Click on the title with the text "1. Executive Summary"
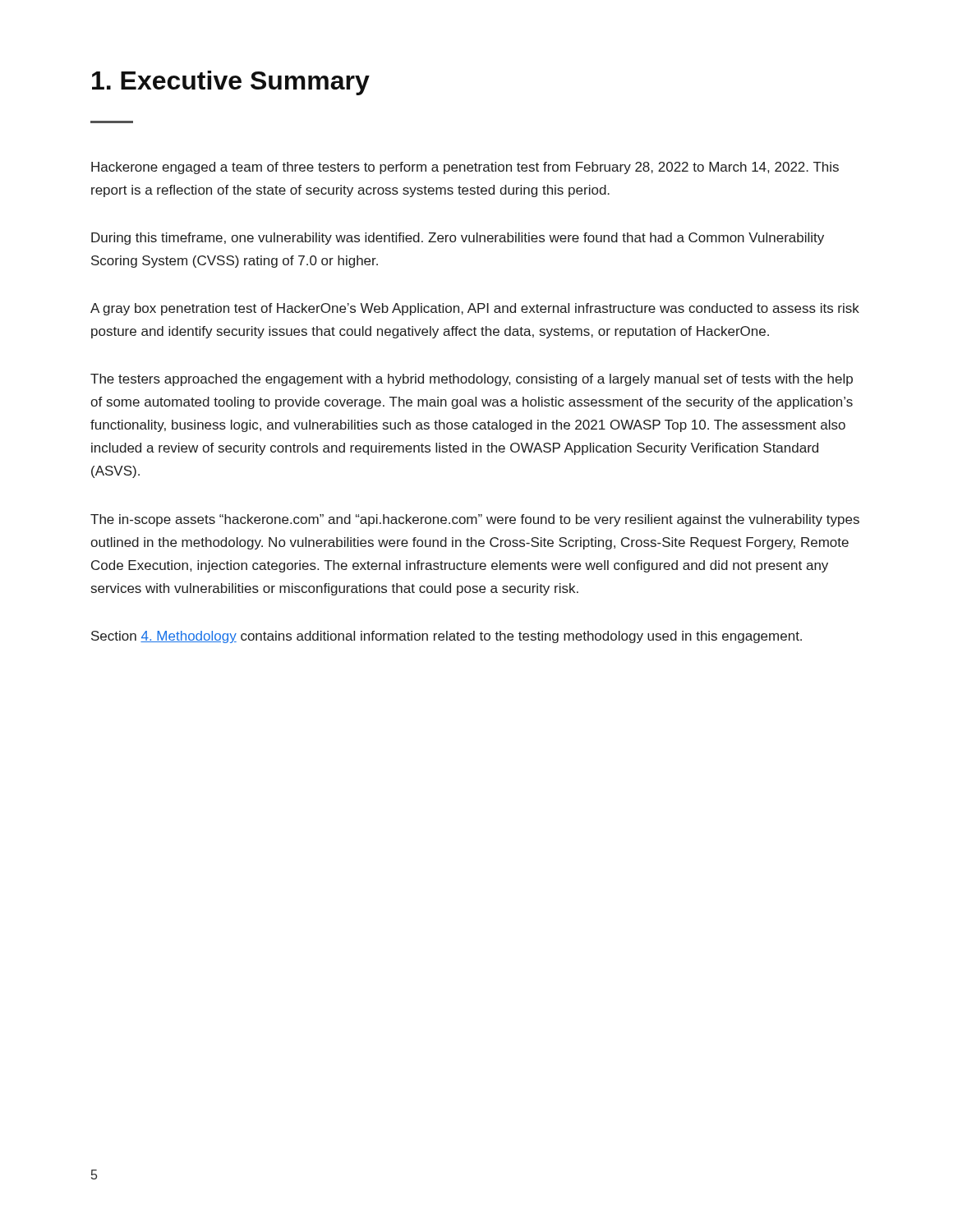The image size is (953, 1232). pos(230,81)
